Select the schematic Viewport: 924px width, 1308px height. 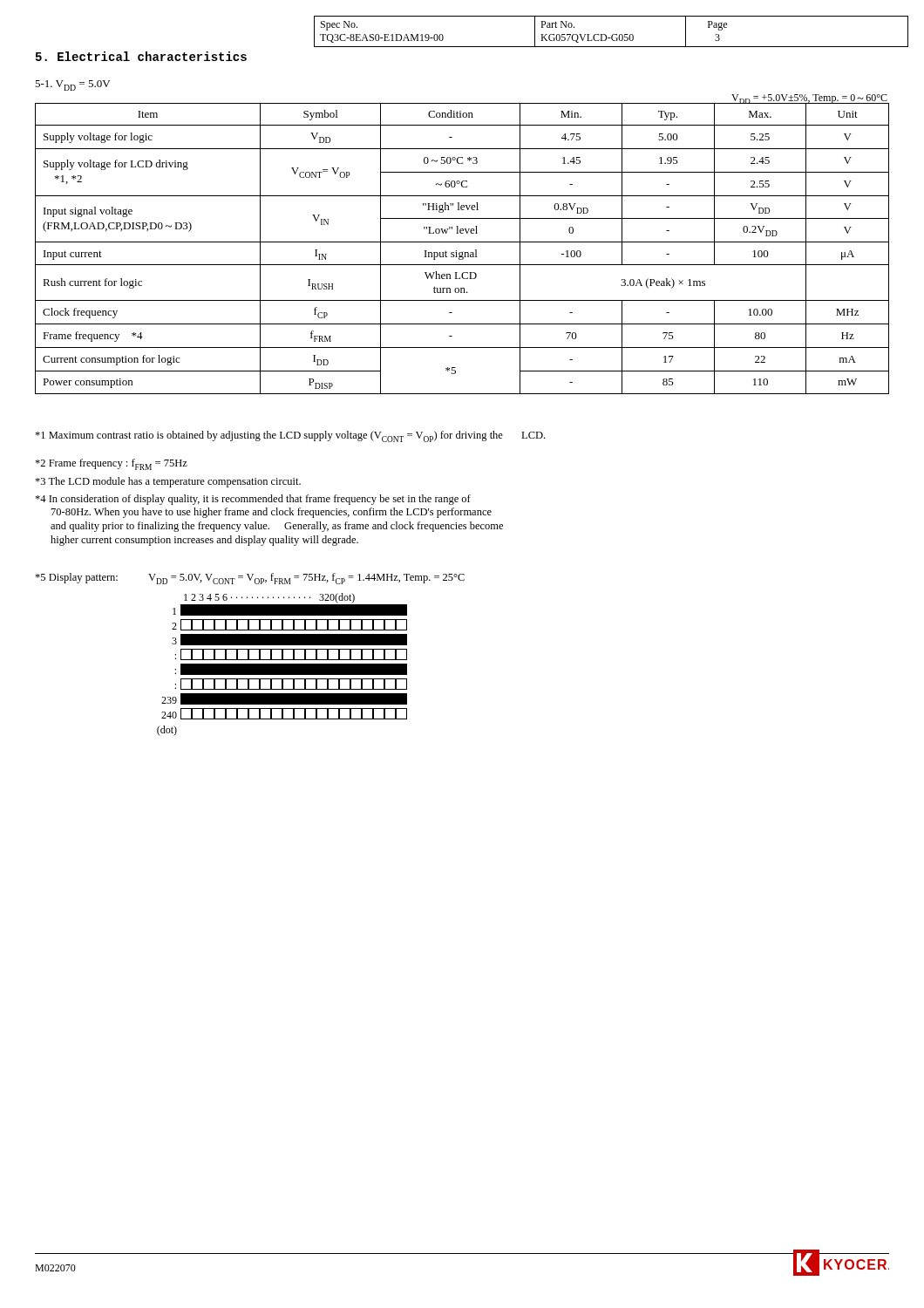click(x=278, y=664)
